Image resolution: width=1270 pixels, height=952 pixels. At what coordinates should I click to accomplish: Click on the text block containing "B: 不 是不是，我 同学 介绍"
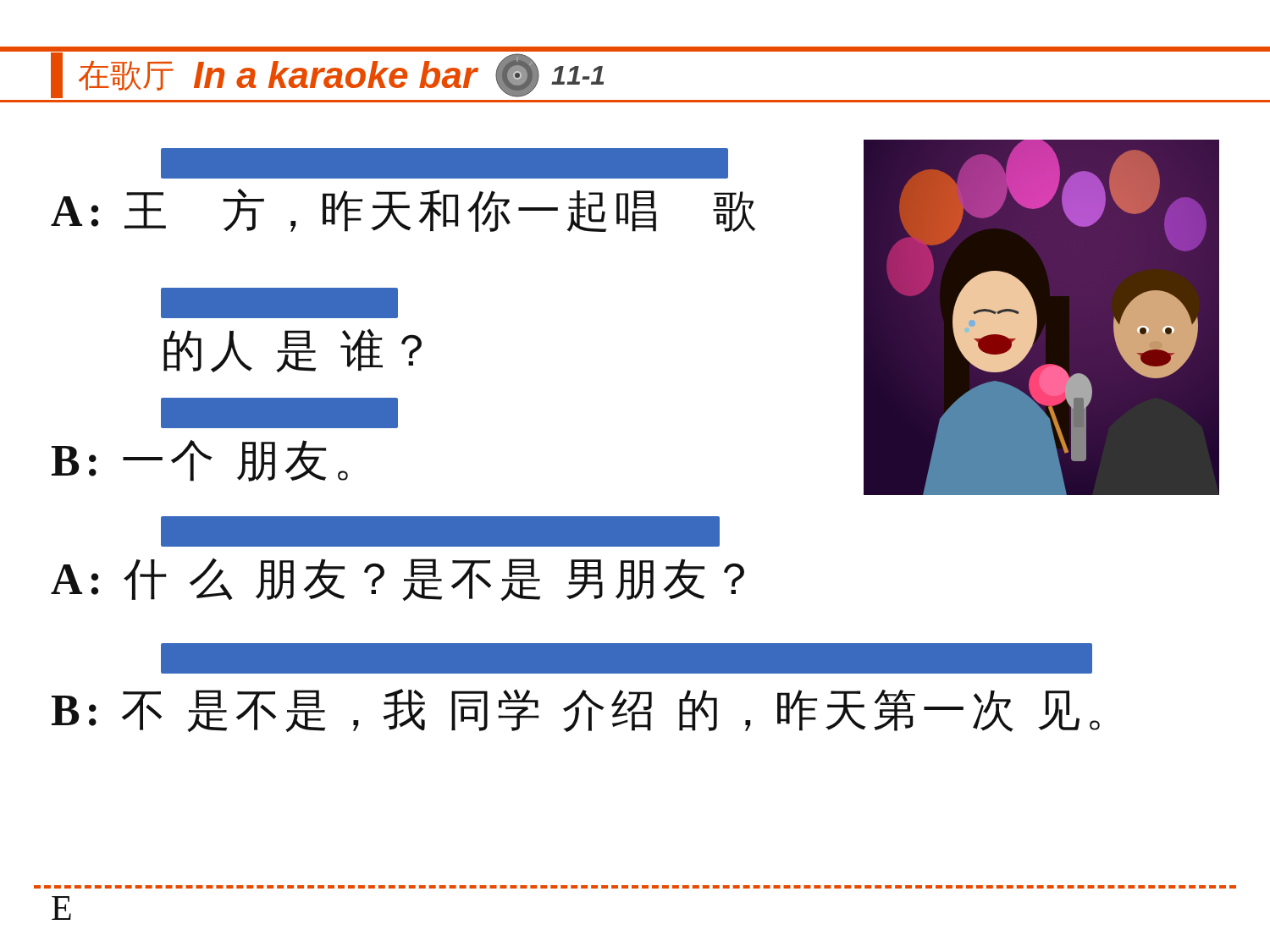click(x=593, y=710)
